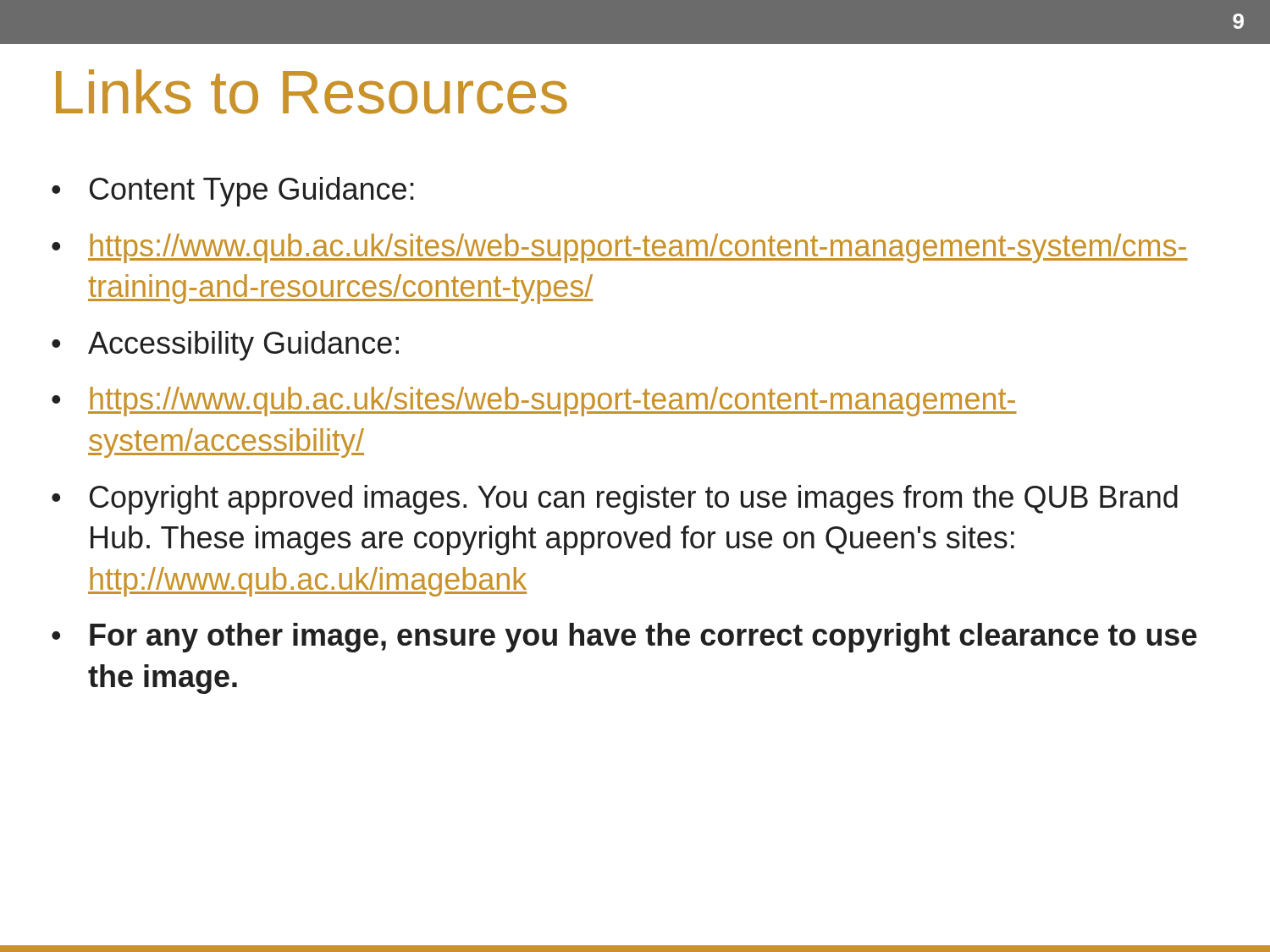Select the block starting "• Content Type Guidance:"

click(233, 192)
